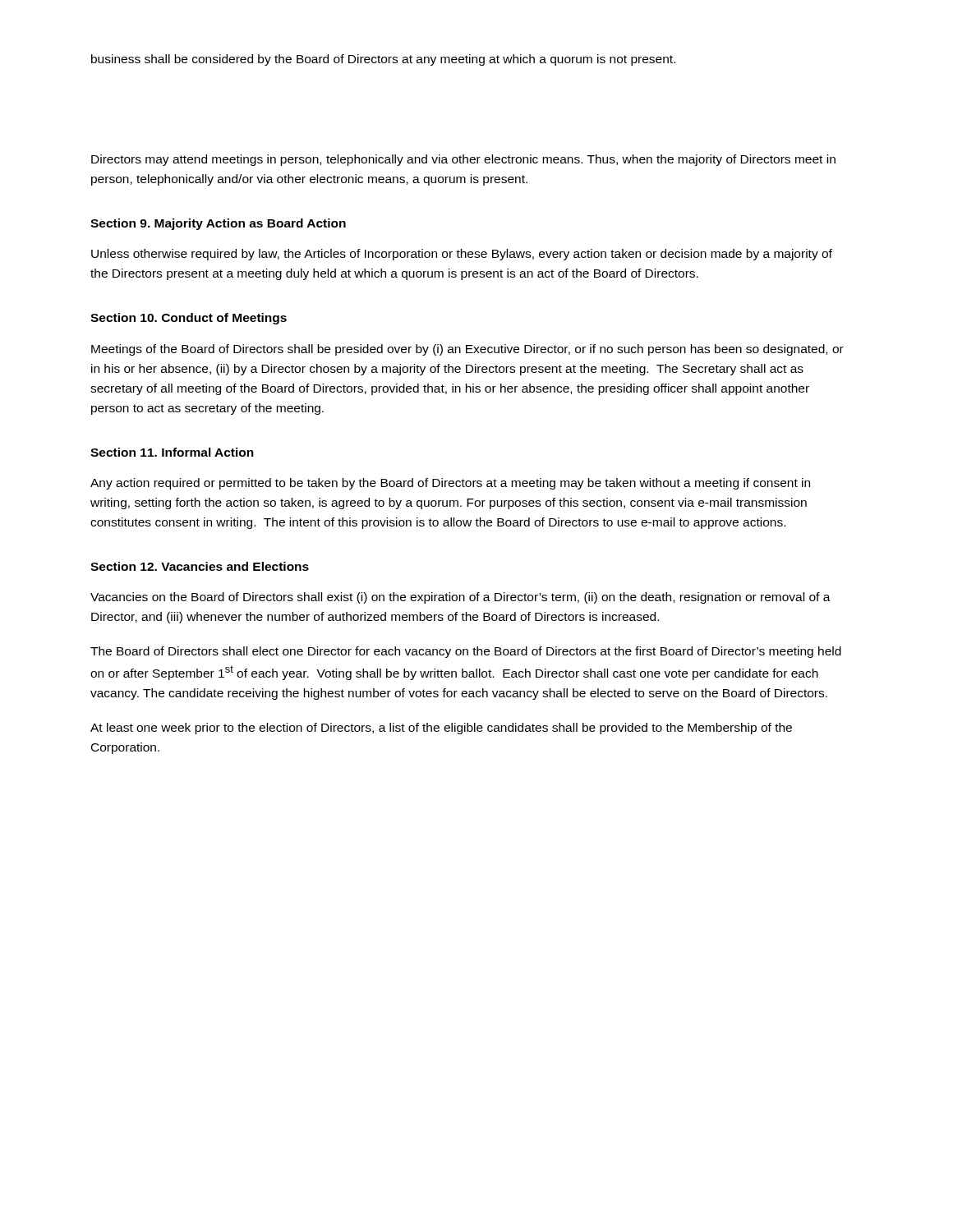The image size is (953, 1232).
Task: Point to "Section 10. Conduct of Meetings"
Action: pos(189,318)
